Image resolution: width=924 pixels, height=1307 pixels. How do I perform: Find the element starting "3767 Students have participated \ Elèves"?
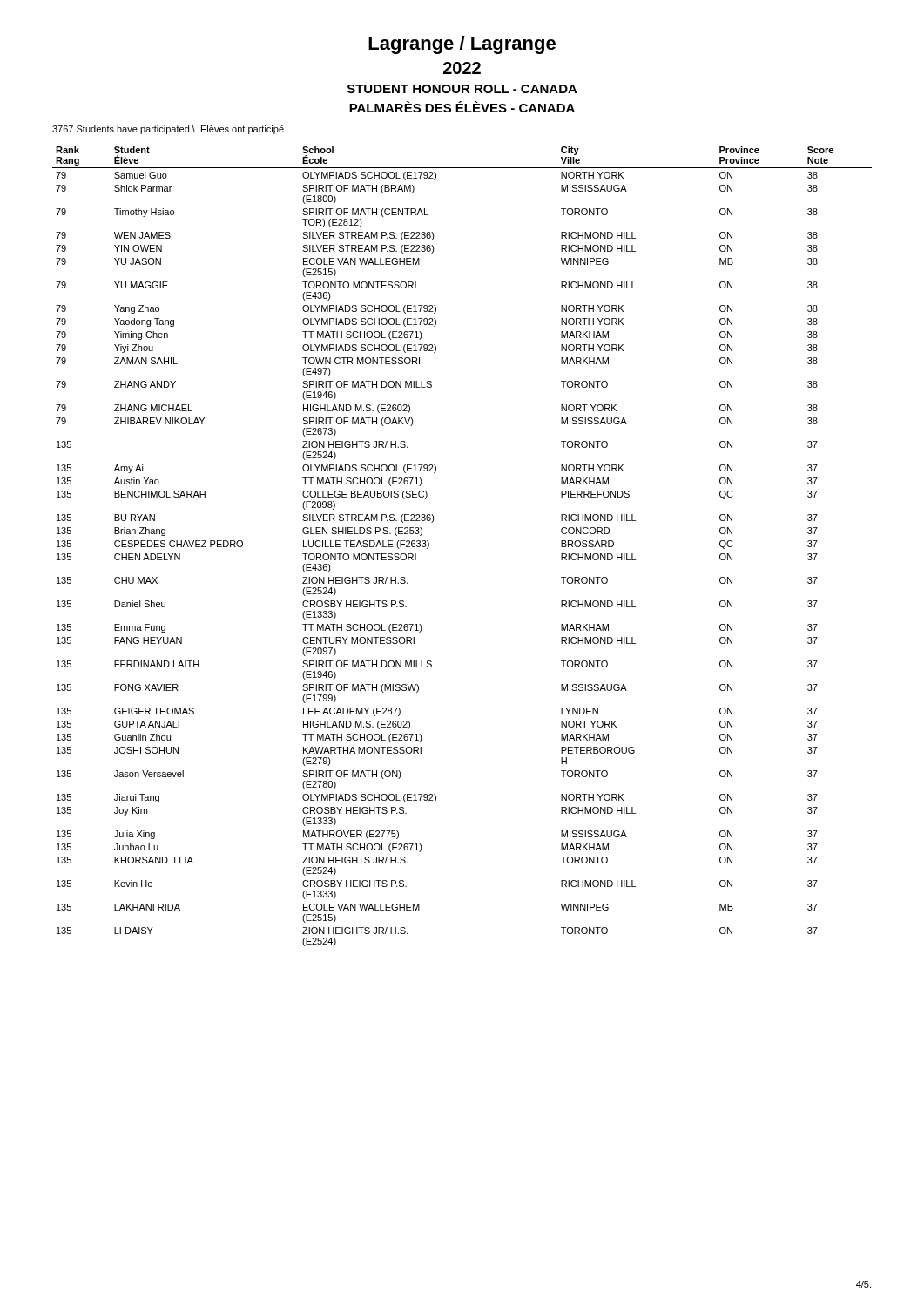click(168, 129)
